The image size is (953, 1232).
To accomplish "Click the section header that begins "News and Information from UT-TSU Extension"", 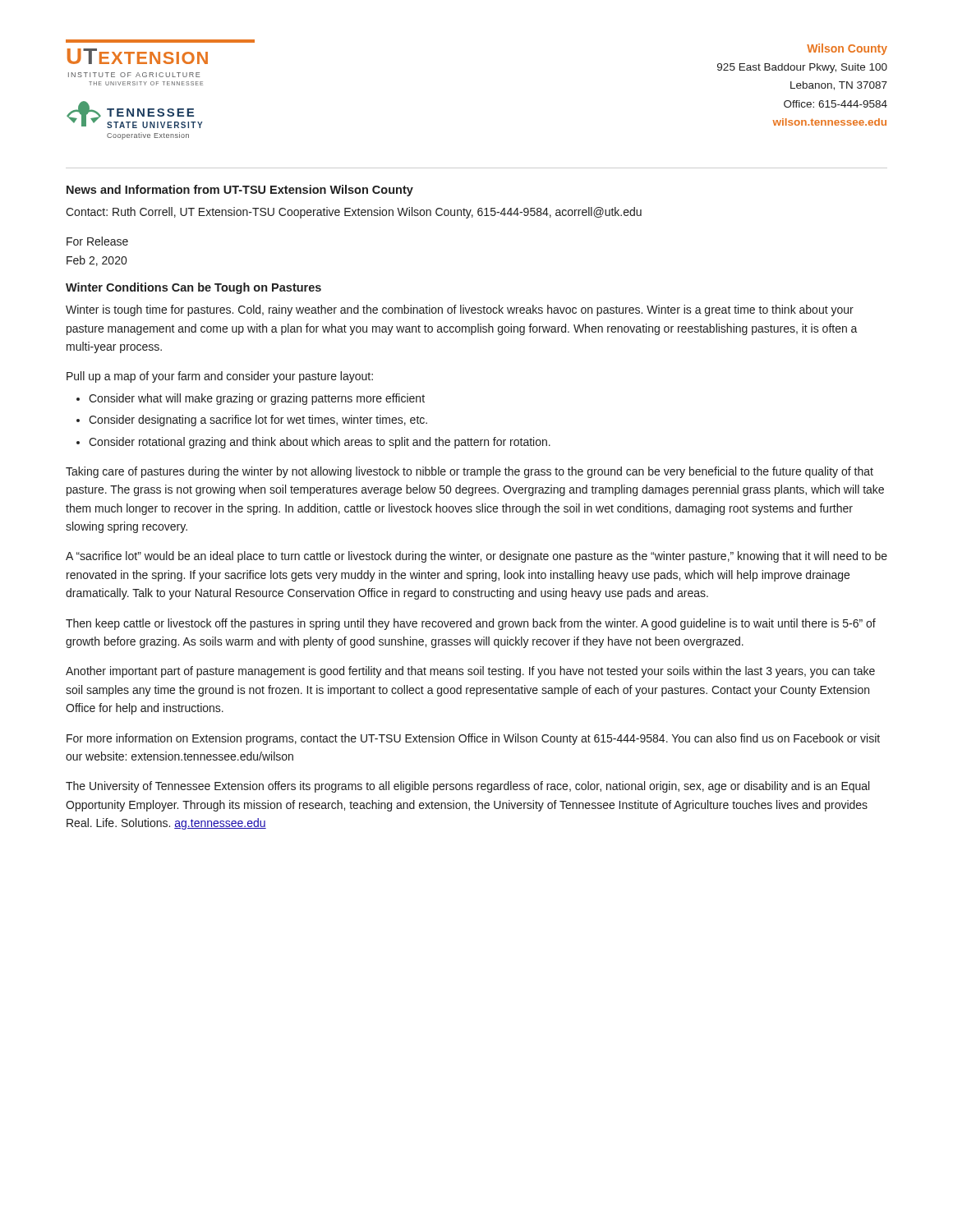I will [239, 190].
